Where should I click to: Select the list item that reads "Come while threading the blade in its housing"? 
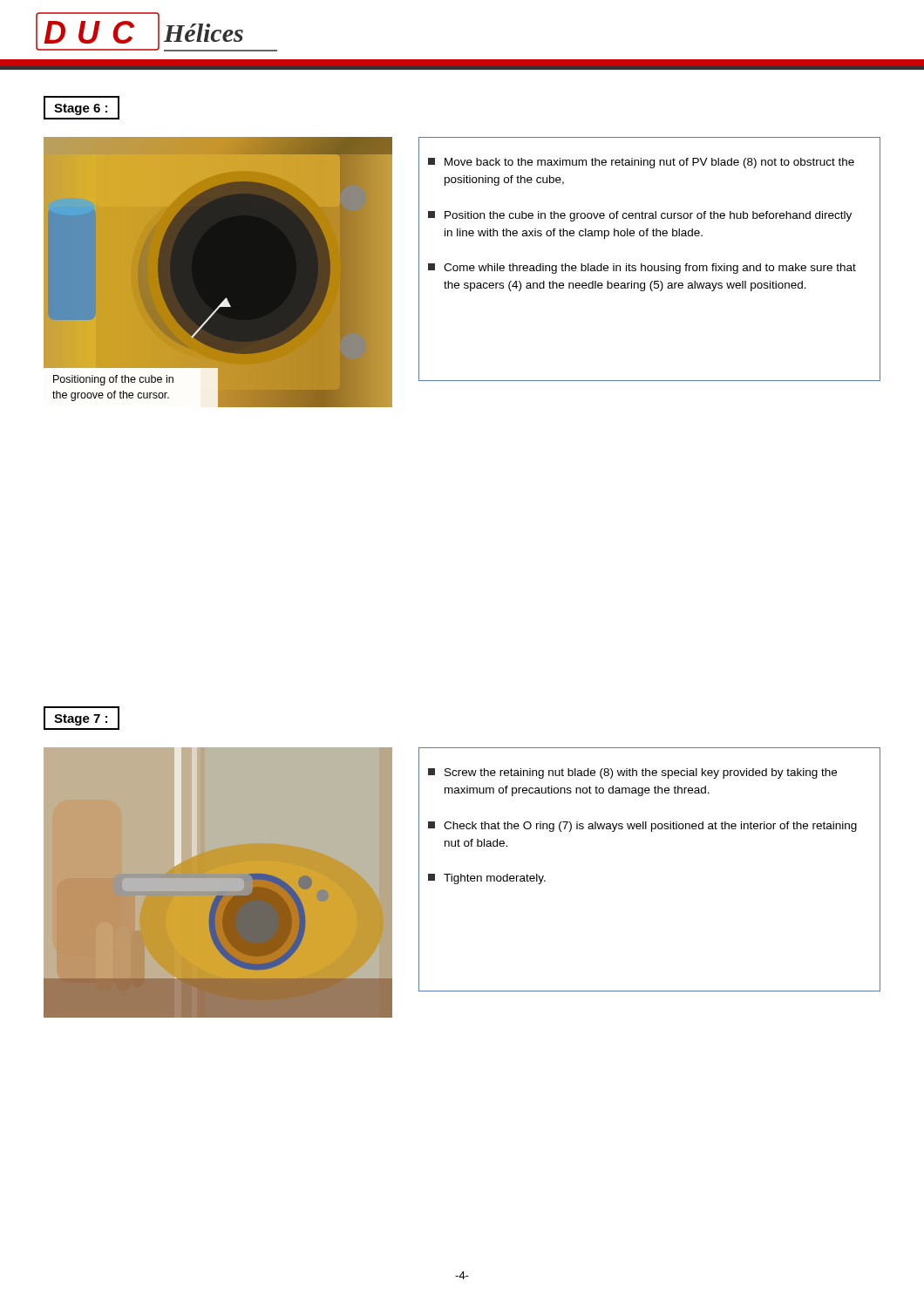tap(646, 277)
